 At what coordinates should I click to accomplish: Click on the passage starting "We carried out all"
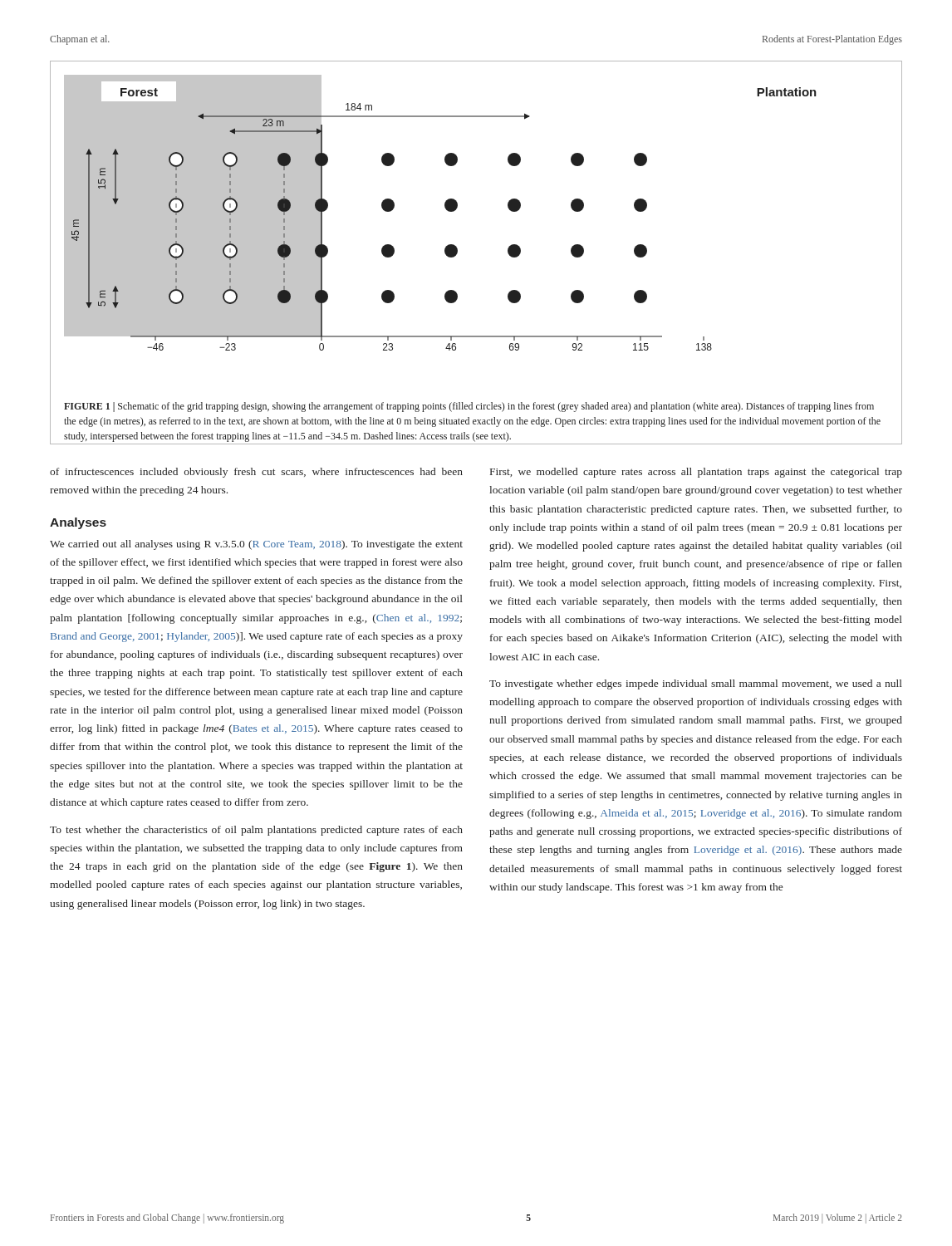(x=256, y=724)
